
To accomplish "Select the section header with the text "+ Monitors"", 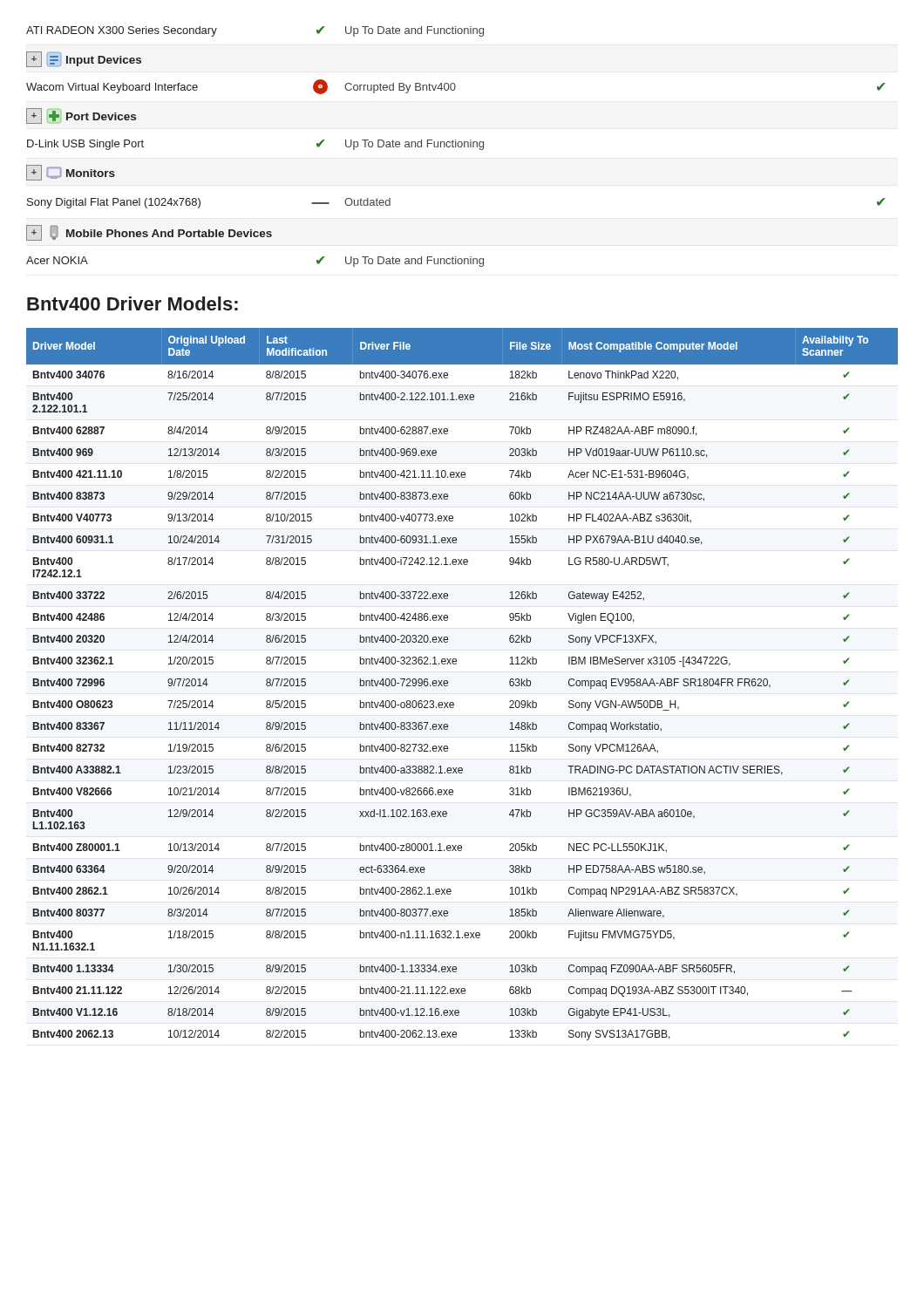I will (71, 173).
